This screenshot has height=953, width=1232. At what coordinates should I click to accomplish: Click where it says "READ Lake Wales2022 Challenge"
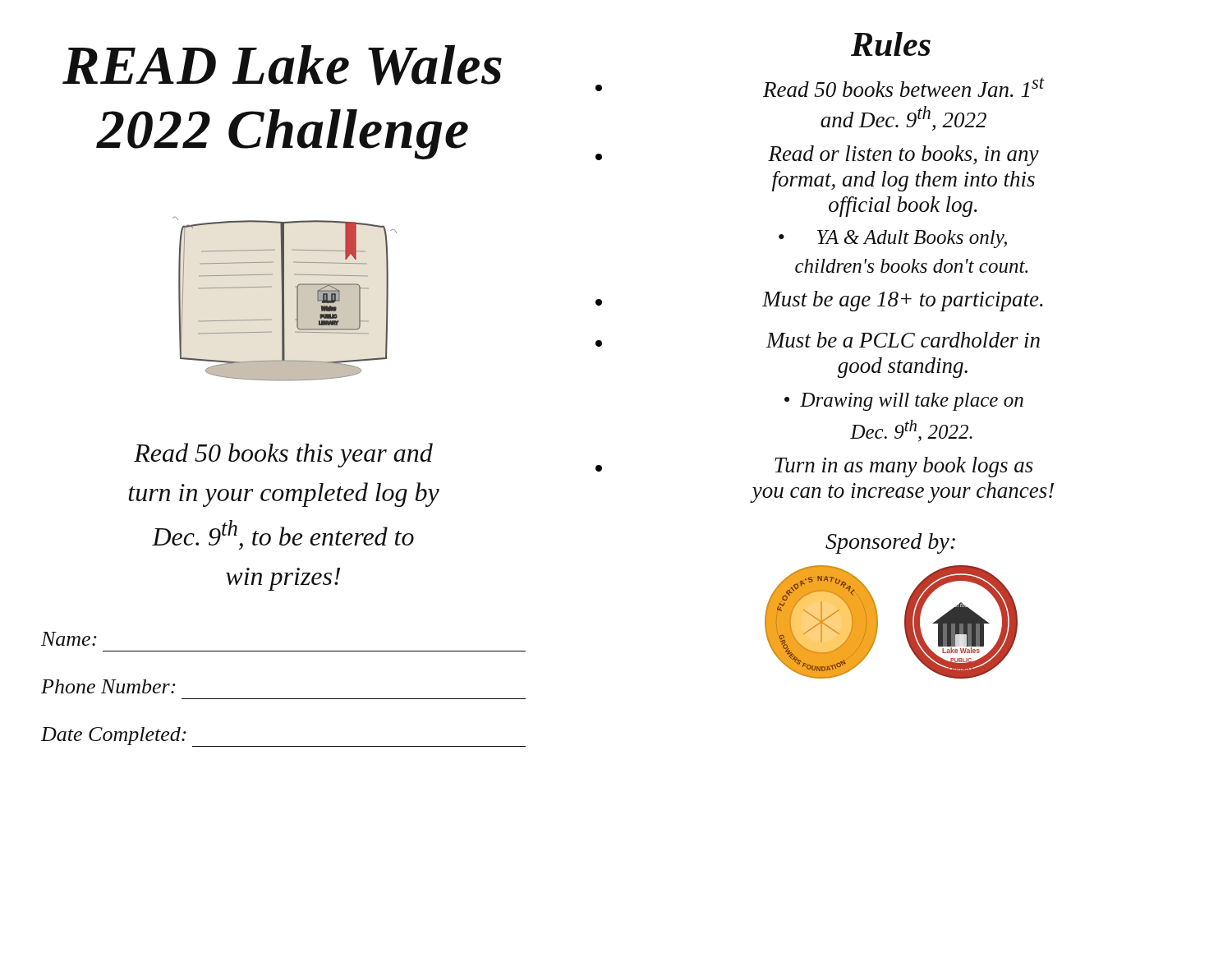click(283, 97)
